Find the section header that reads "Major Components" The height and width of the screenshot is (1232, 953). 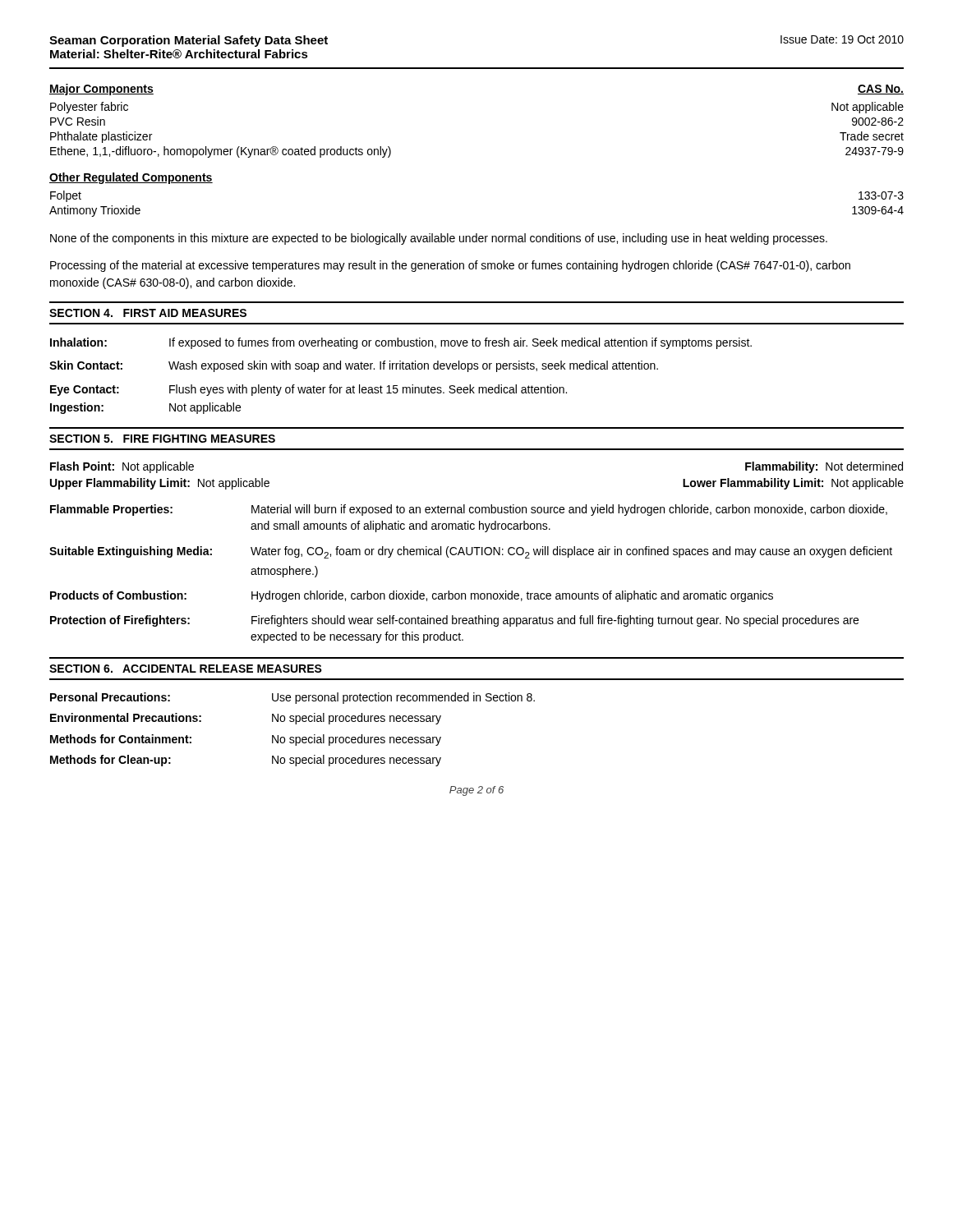click(101, 89)
